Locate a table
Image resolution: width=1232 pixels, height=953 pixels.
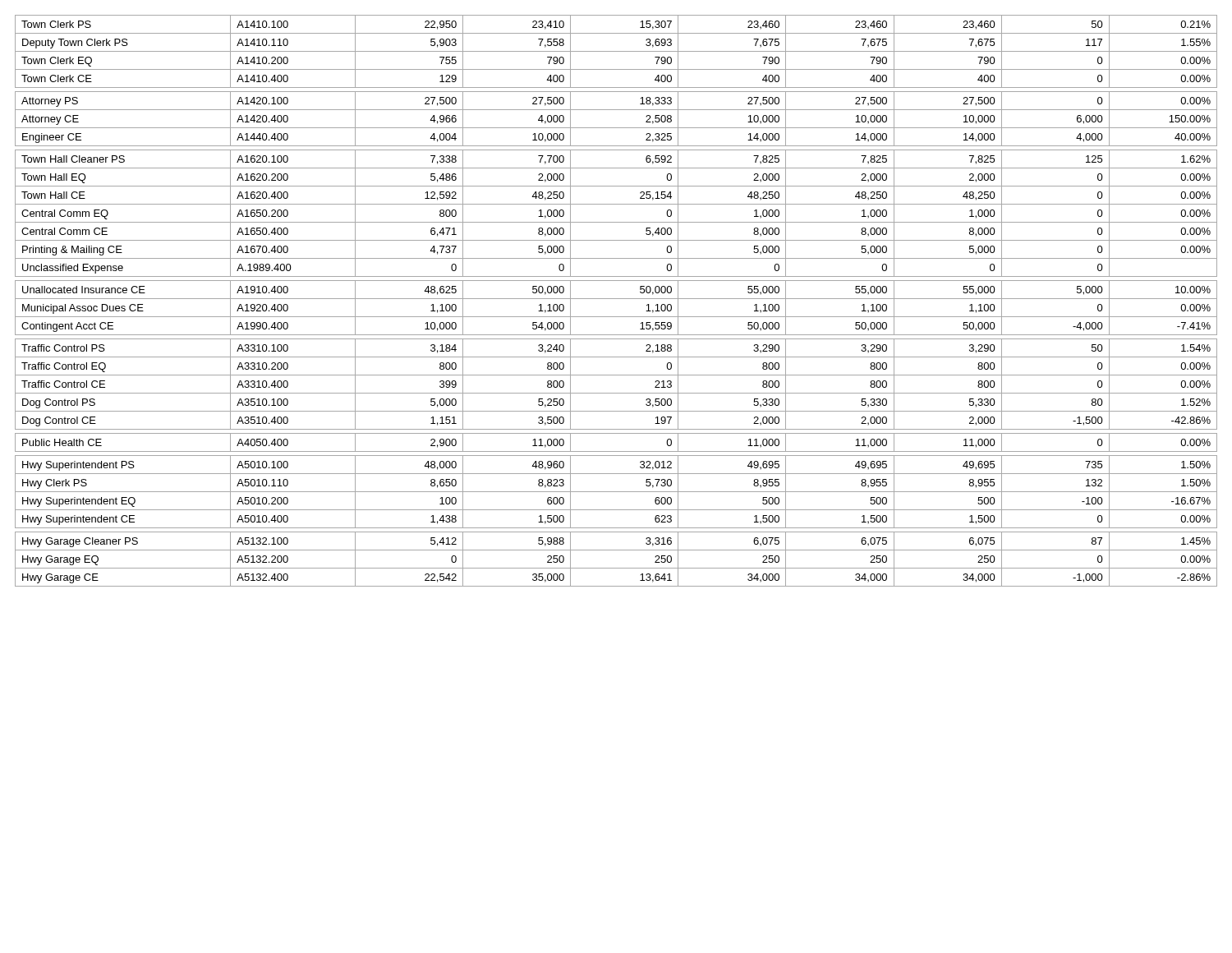[x=616, y=301]
